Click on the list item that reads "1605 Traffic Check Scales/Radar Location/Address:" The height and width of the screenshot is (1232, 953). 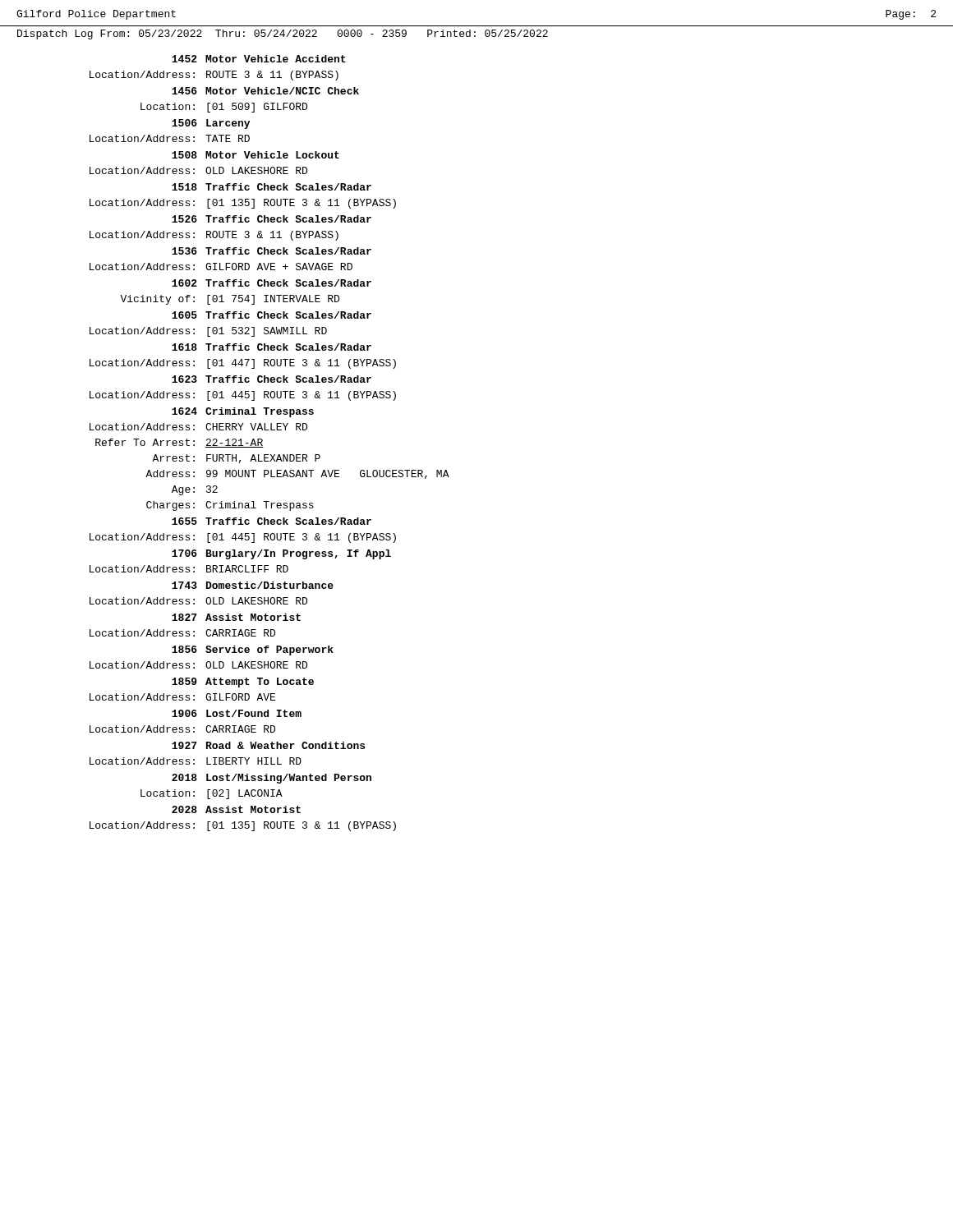coord(272,315)
